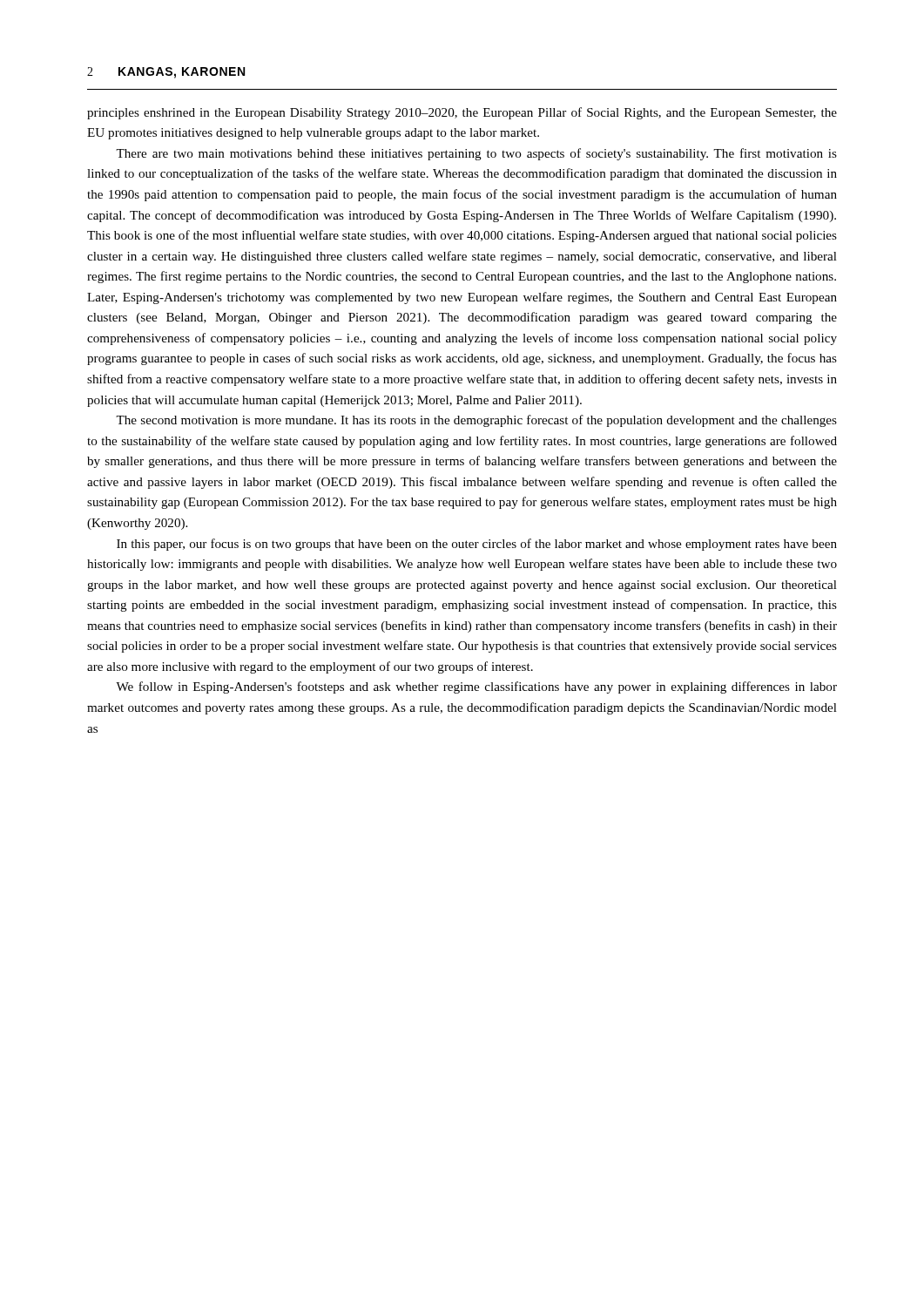Locate the block of text that opens with "principles enshrined in the European"
This screenshot has width=924, height=1307.
(462, 420)
